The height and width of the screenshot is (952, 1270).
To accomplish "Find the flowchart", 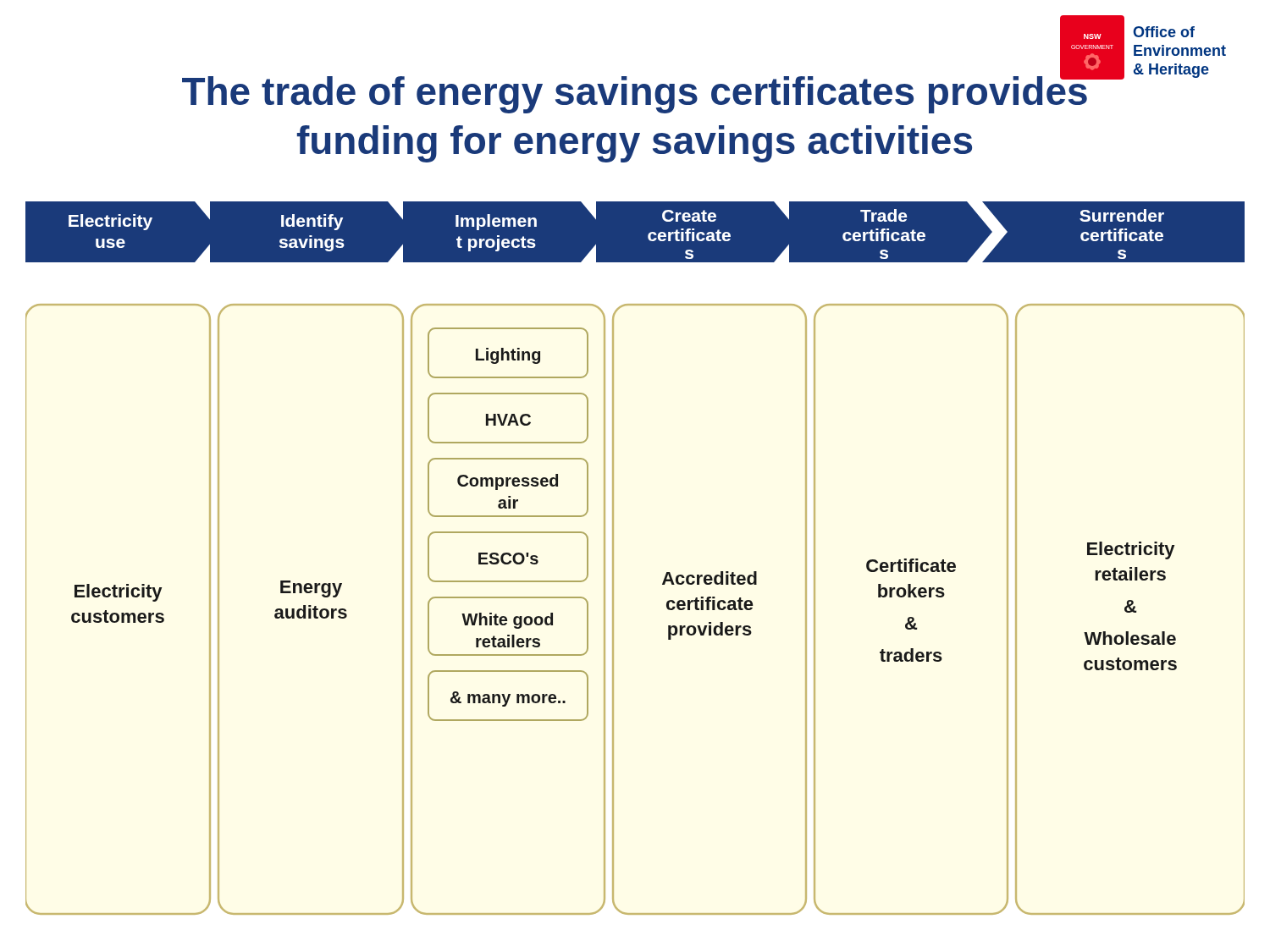I will click(635, 561).
